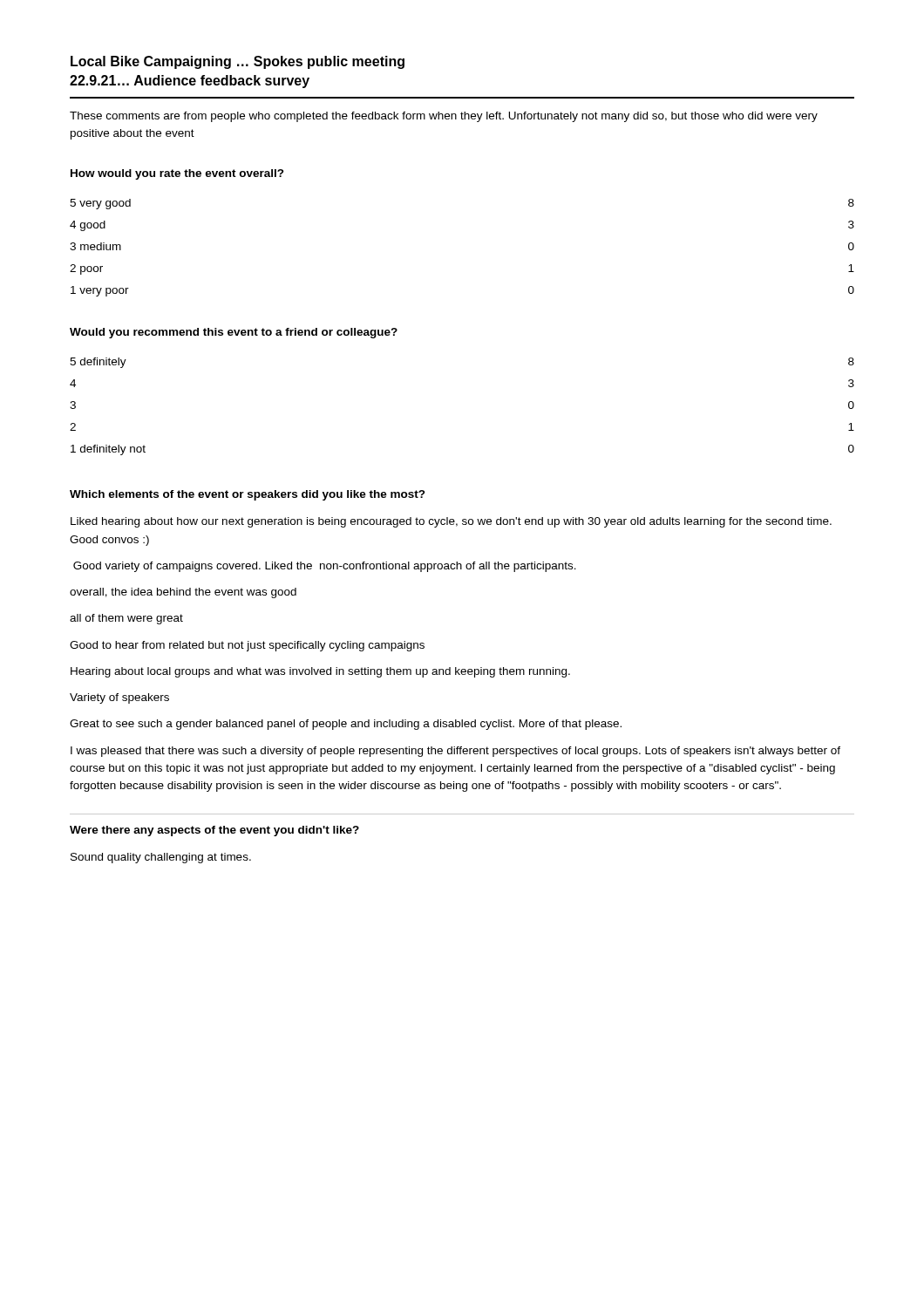924x1308 pixels.
Task: Select the table that reads "4 good"
Action: (462, 247)
